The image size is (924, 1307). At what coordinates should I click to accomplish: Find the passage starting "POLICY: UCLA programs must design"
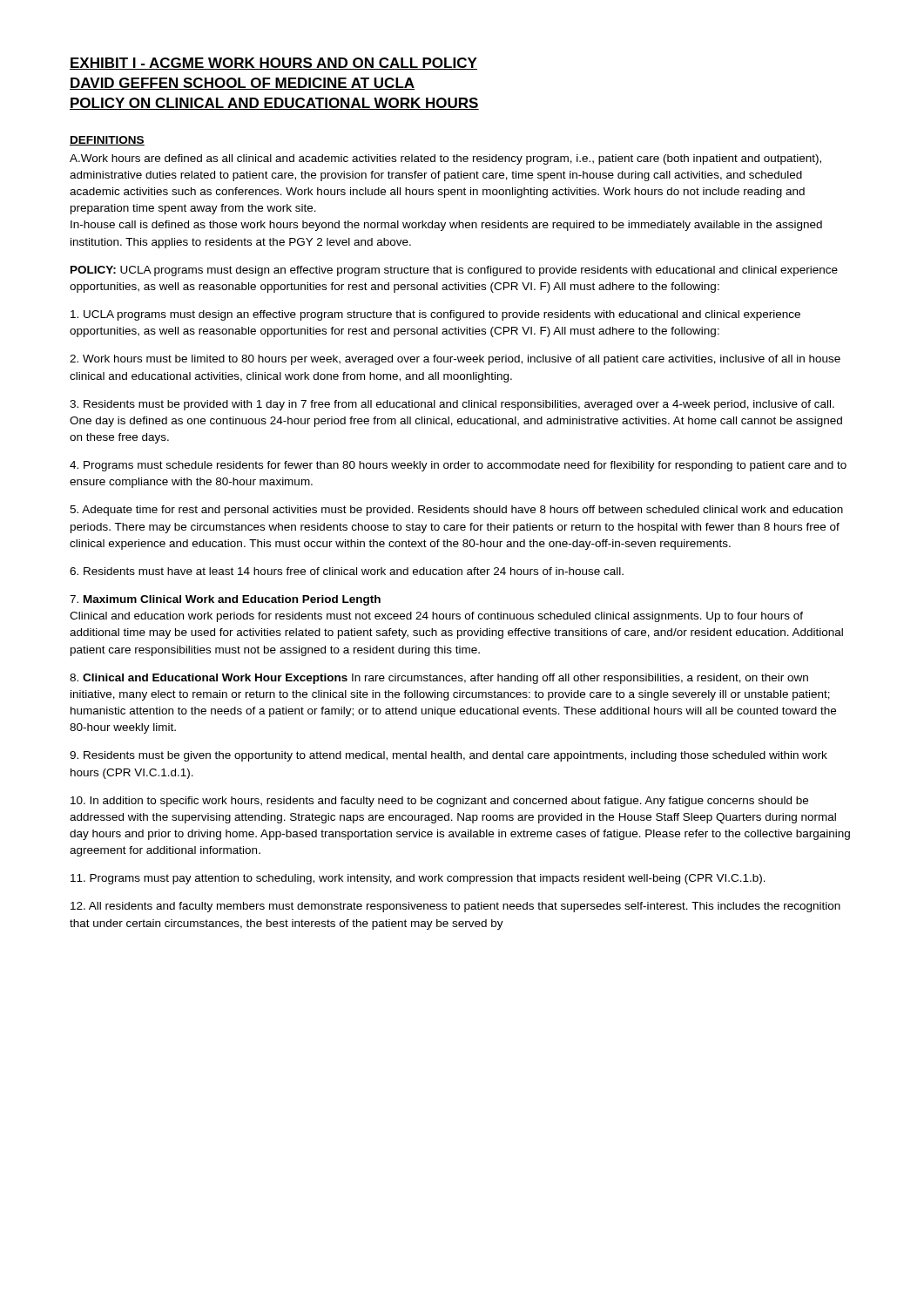coord(454,278)
